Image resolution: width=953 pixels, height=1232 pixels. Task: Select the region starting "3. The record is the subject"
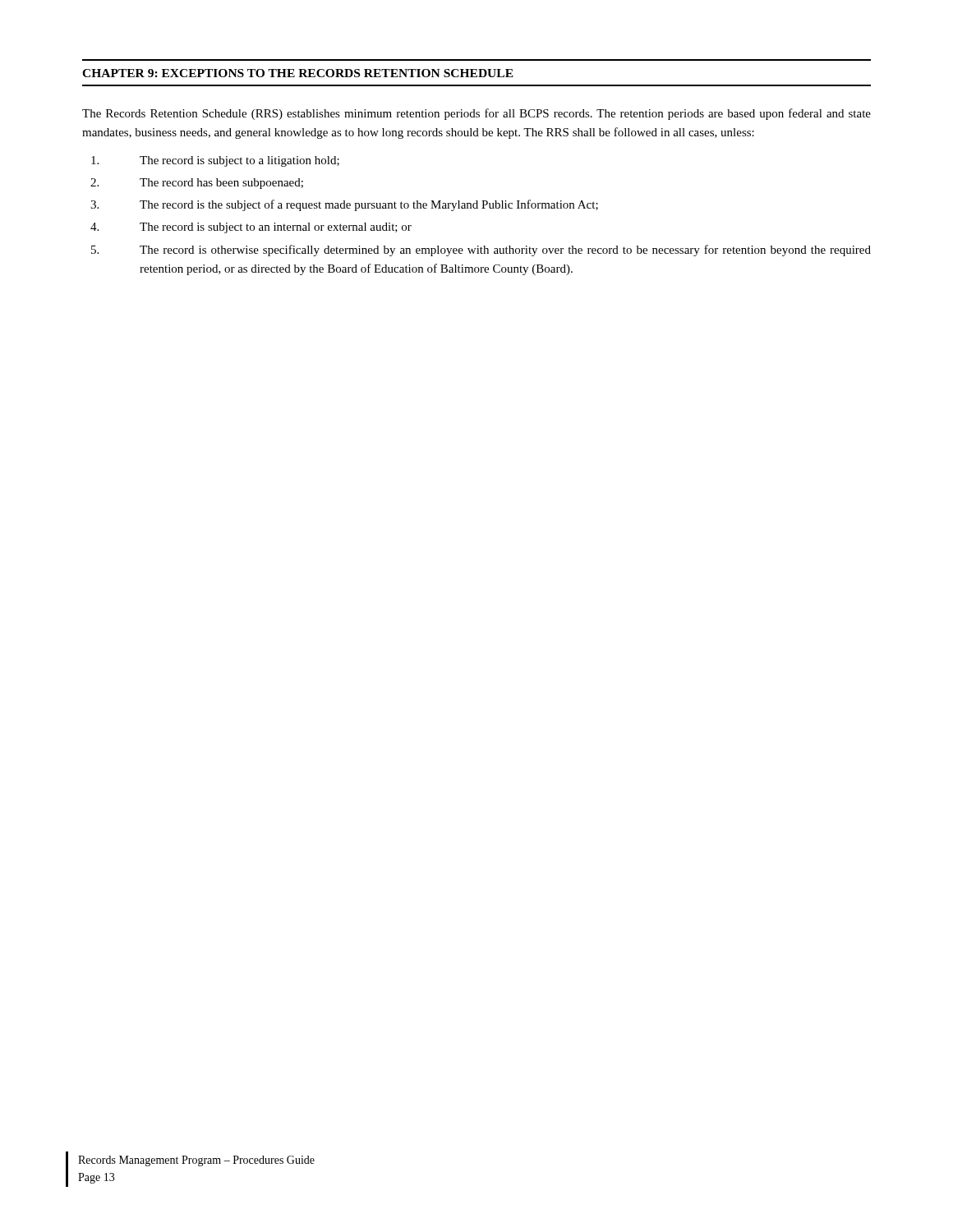point(476,205)
